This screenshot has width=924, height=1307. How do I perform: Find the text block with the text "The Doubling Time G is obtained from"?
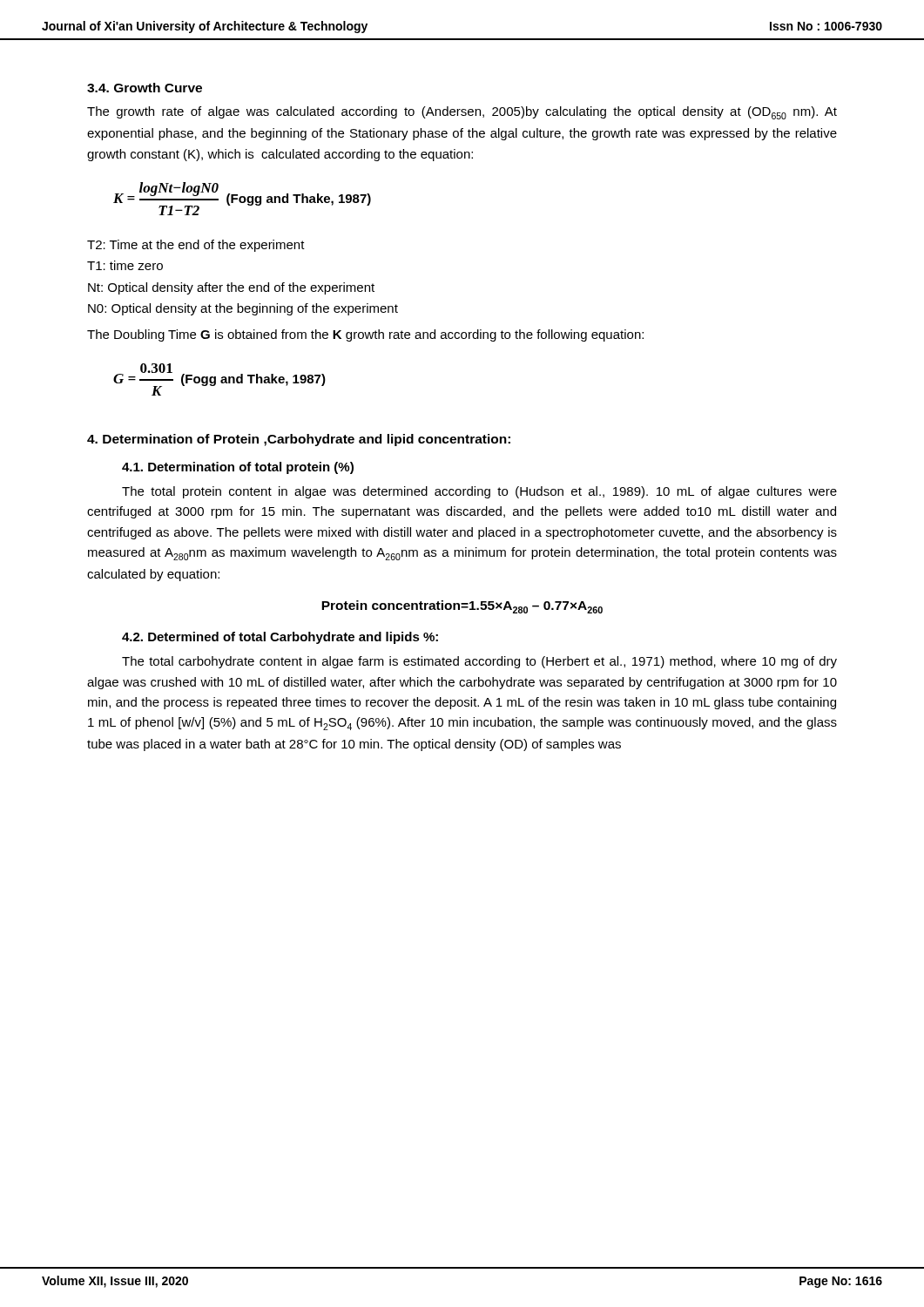point(366,334)
